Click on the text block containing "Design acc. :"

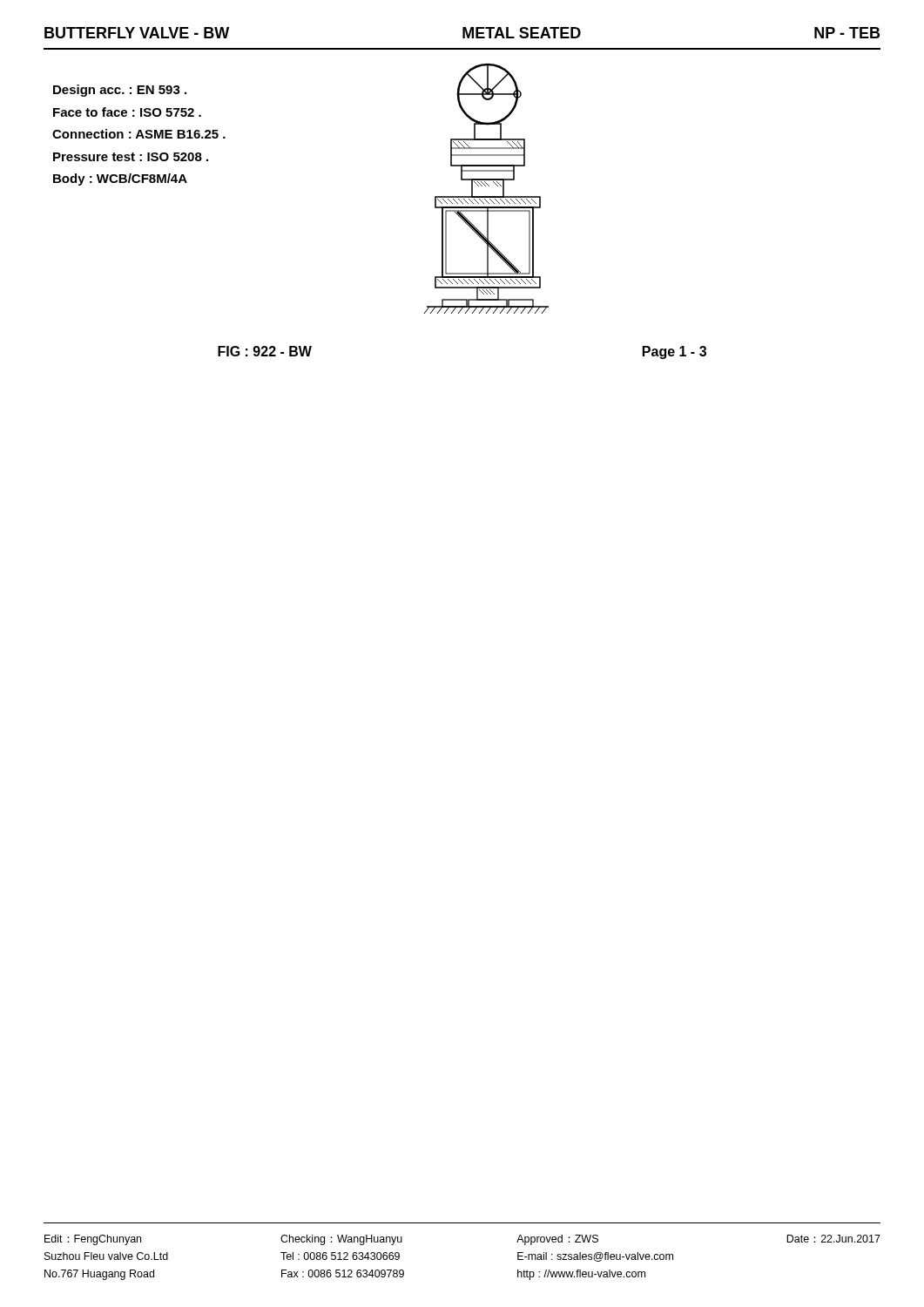[x=139, y=134]
